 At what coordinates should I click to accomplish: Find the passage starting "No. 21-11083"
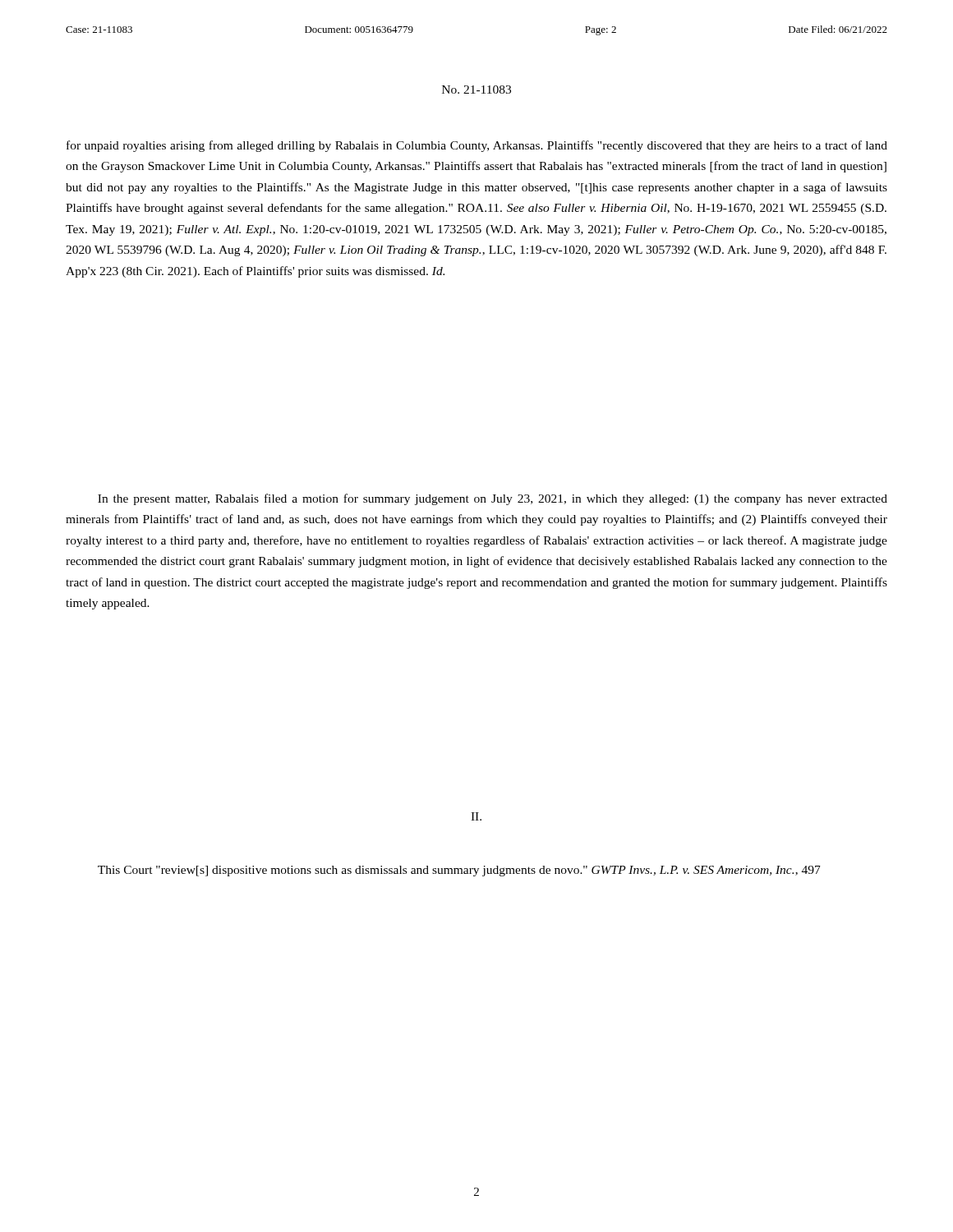pyautogui.click(x=476, y=89)
